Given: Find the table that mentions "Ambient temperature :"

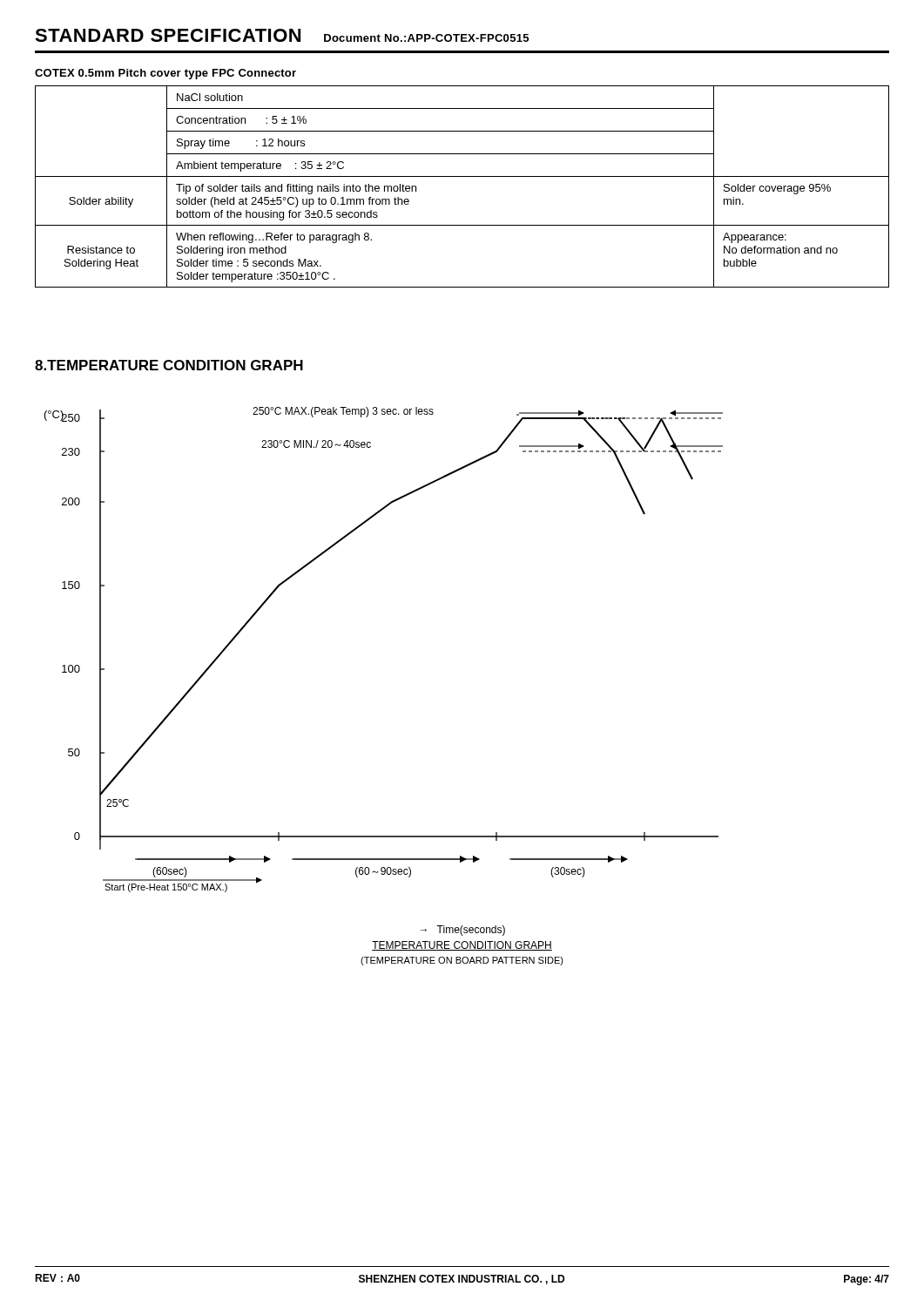Looking at the screenshot, I should tap(462, 186).
